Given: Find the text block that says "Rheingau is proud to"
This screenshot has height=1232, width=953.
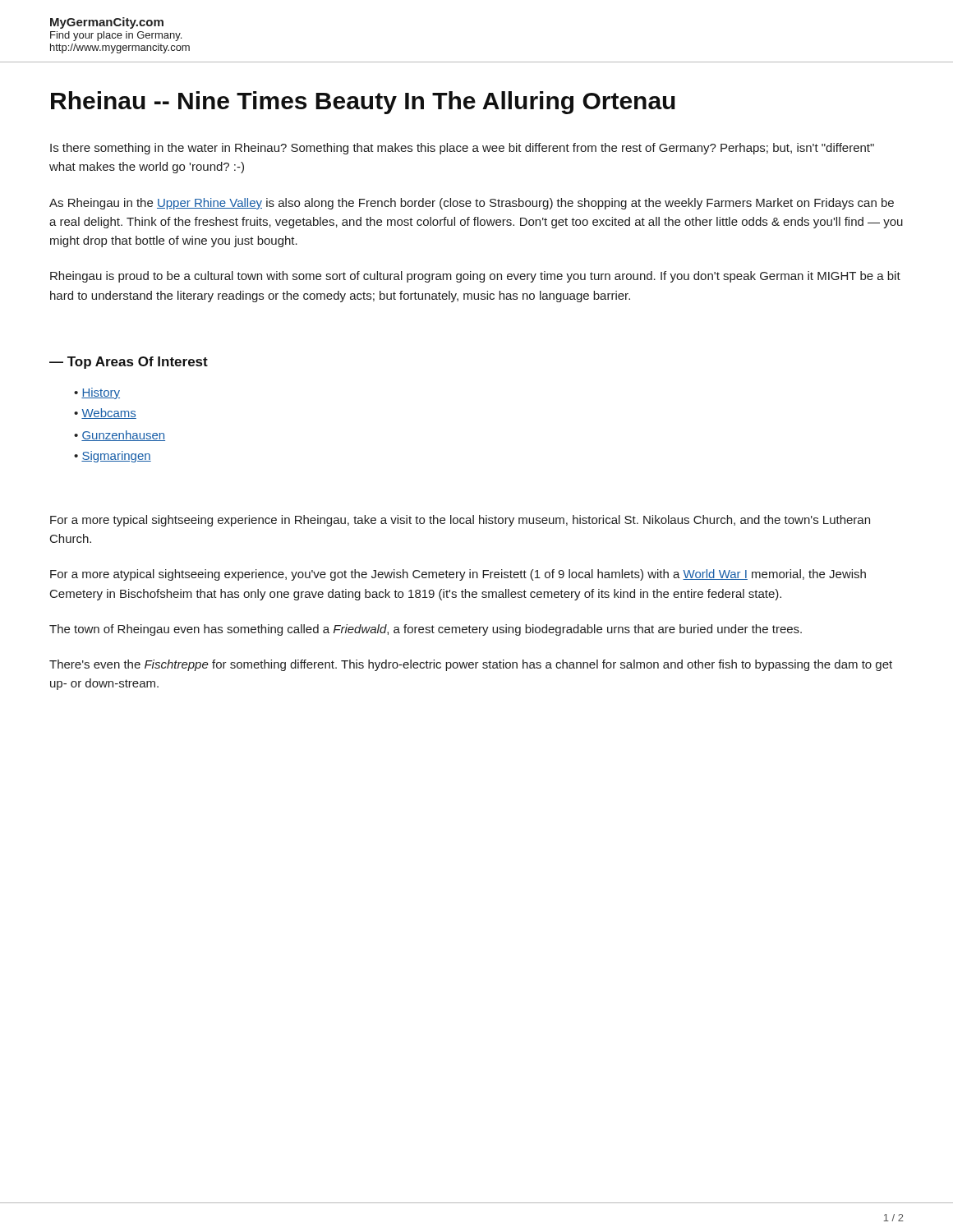Looking at the screenshot, I should (475, 285).
